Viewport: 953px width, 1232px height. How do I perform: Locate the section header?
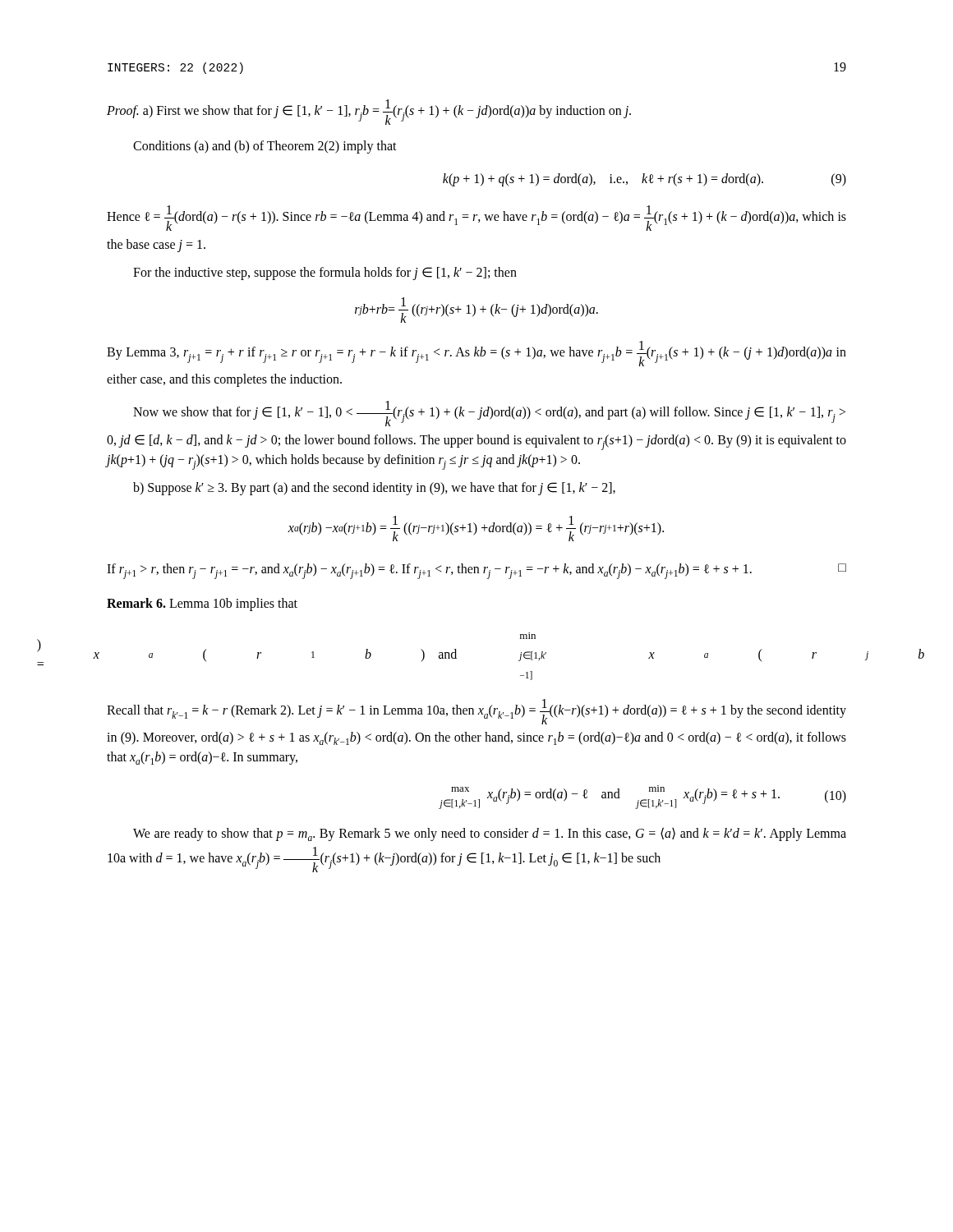[202, 603]
